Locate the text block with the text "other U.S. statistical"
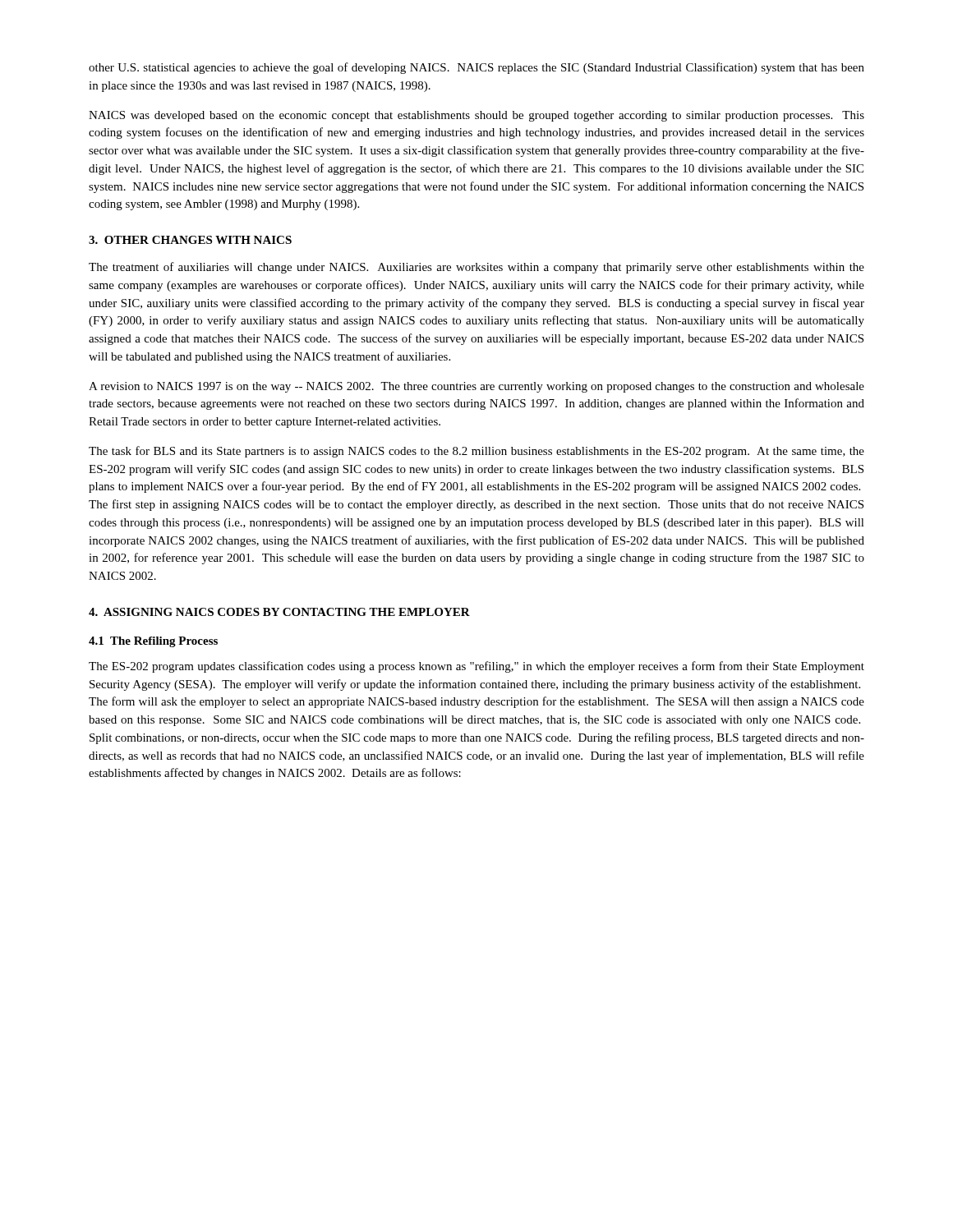The height and width of the screenshot is (1232, 953). tap(476, 76)
